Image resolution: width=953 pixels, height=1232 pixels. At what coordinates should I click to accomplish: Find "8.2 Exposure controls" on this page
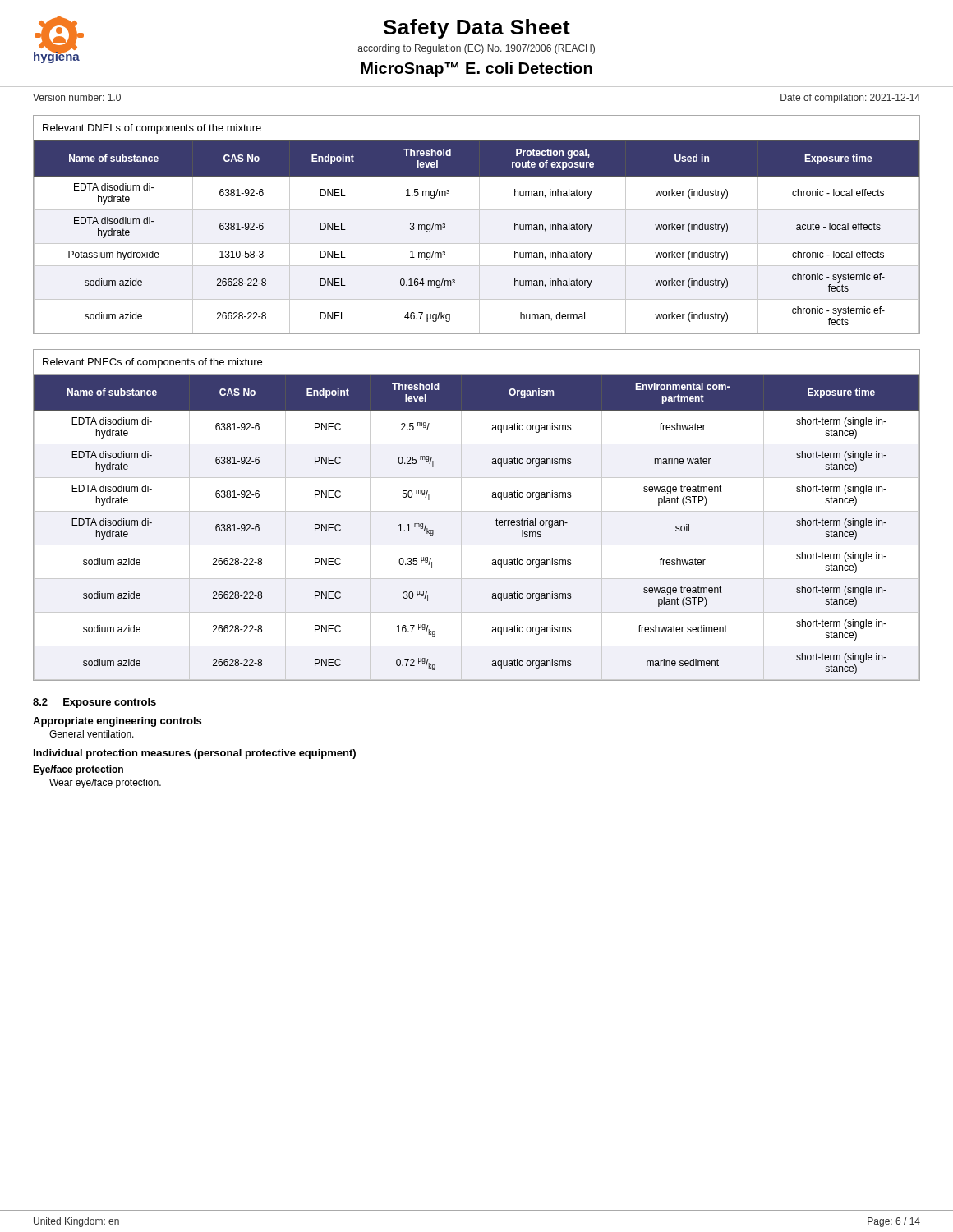tap(95, 702)
